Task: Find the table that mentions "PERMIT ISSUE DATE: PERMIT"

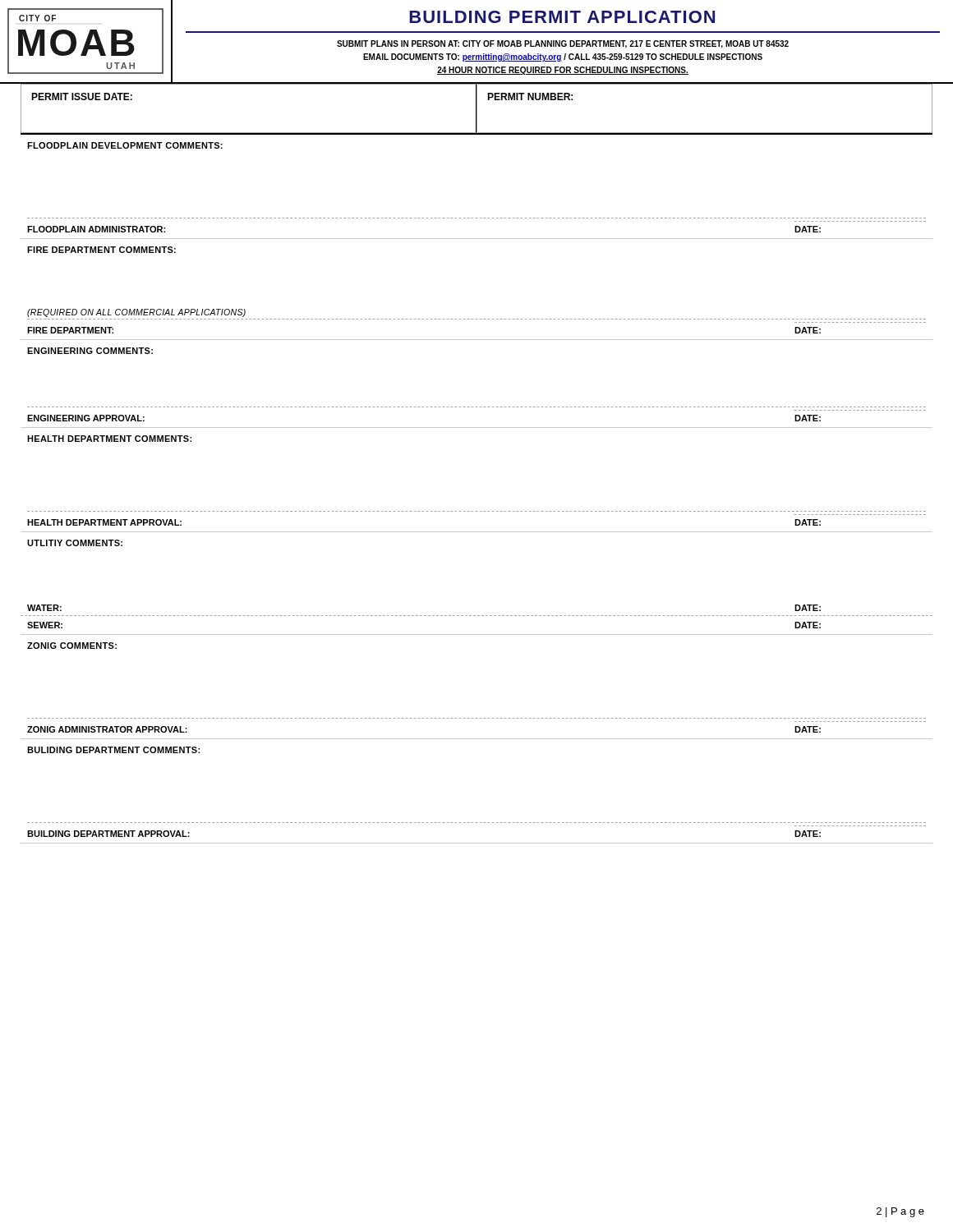Action: coord(476,109)
